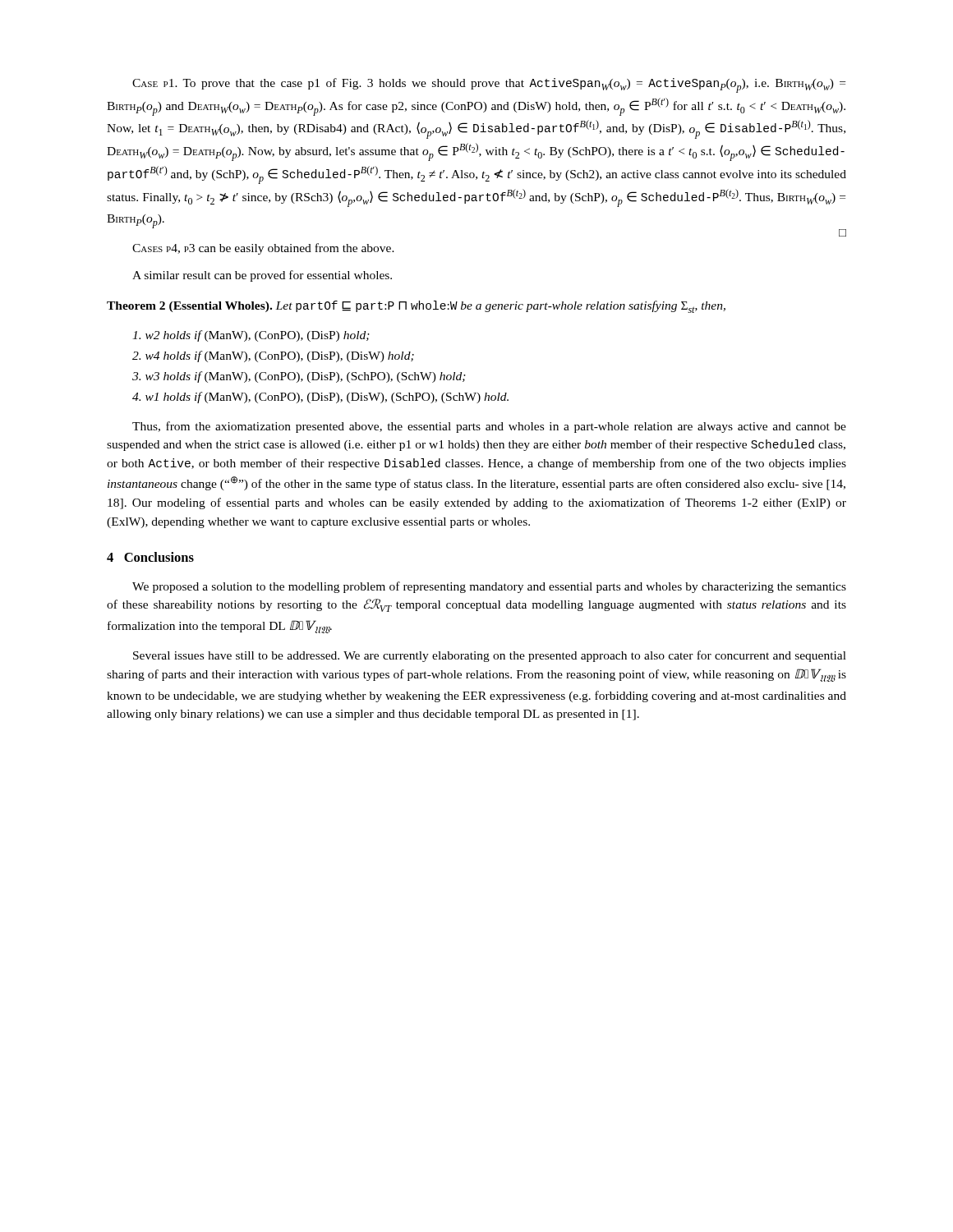
Task: Where is the passage that starts "Cases p4, p3 can"?
Action: pos(263,249)
